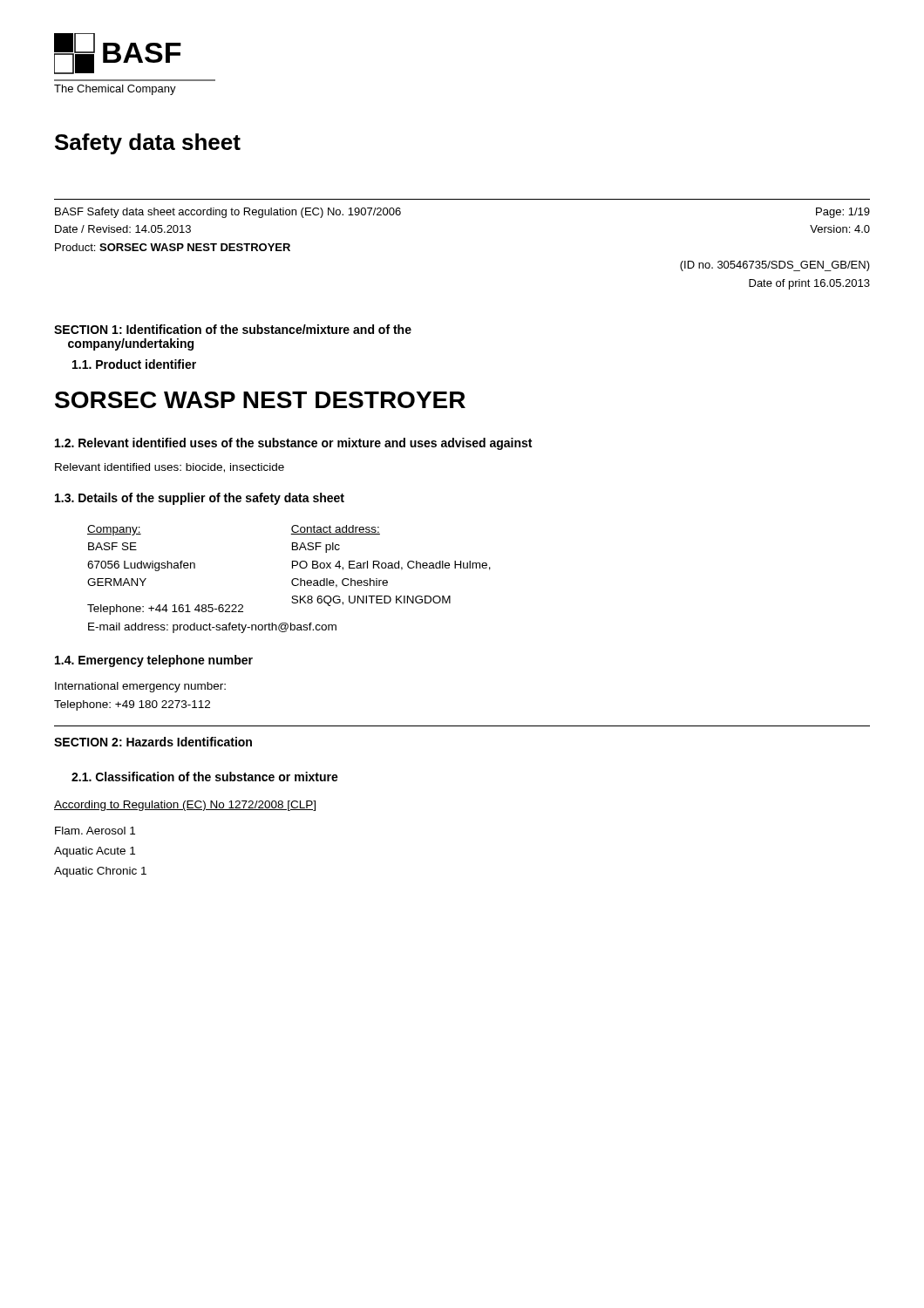
Task: Locate the section header that opens with "1.4. Emergency telephone"
Action: [x=153, y=660]
